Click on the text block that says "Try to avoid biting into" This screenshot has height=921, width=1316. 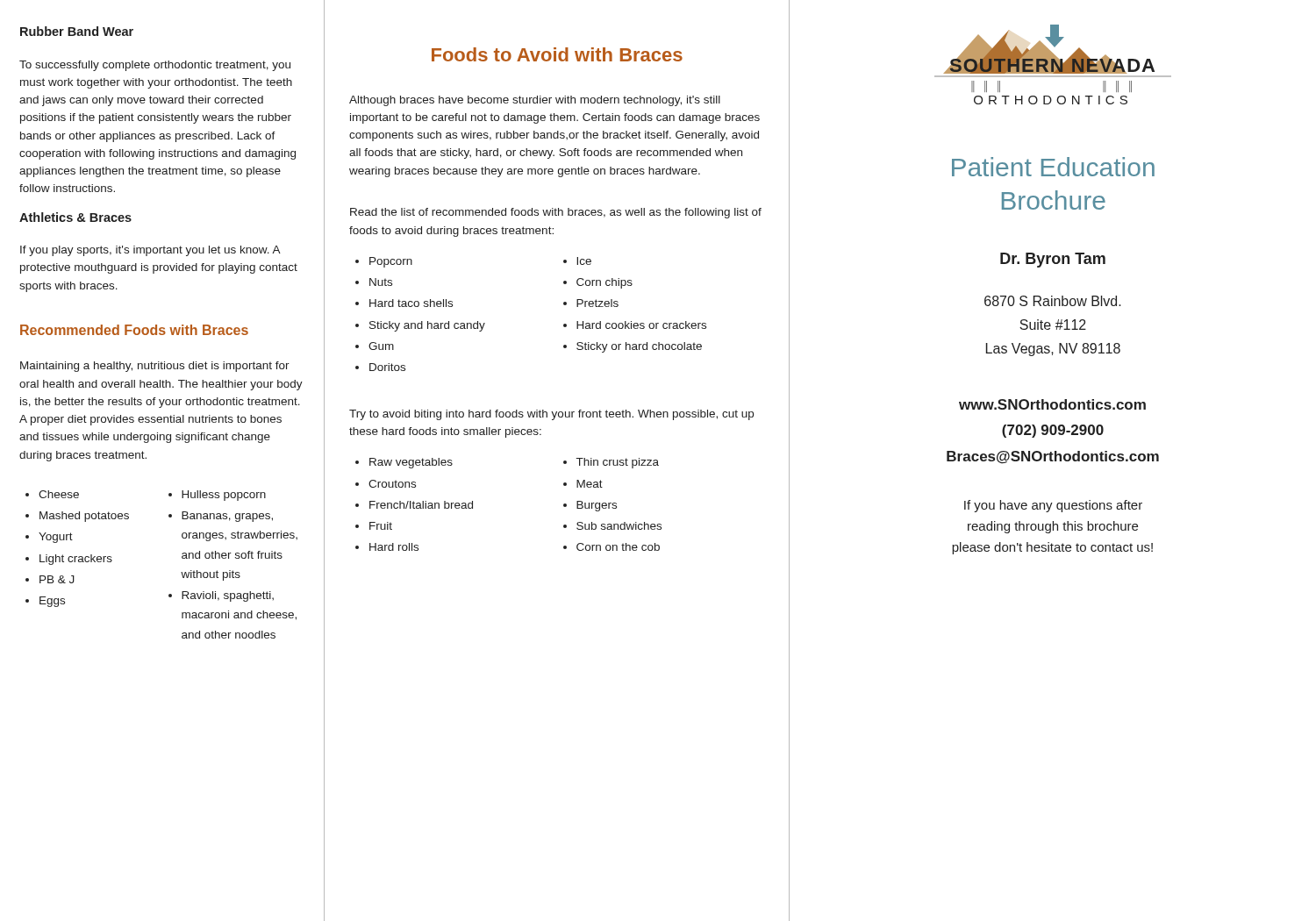(x=557, y=423)
